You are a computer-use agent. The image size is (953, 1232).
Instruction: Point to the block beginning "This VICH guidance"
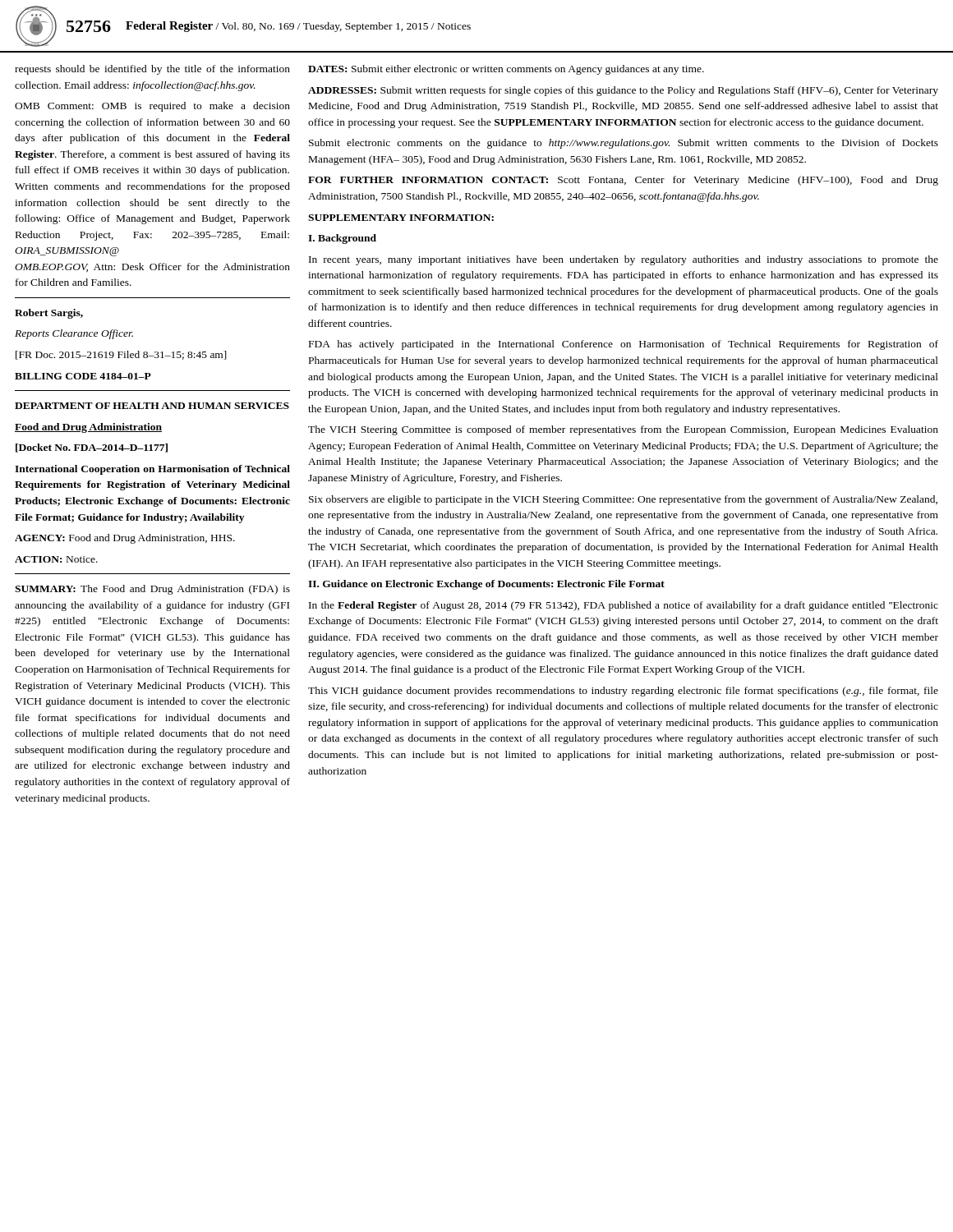(623, 730)
